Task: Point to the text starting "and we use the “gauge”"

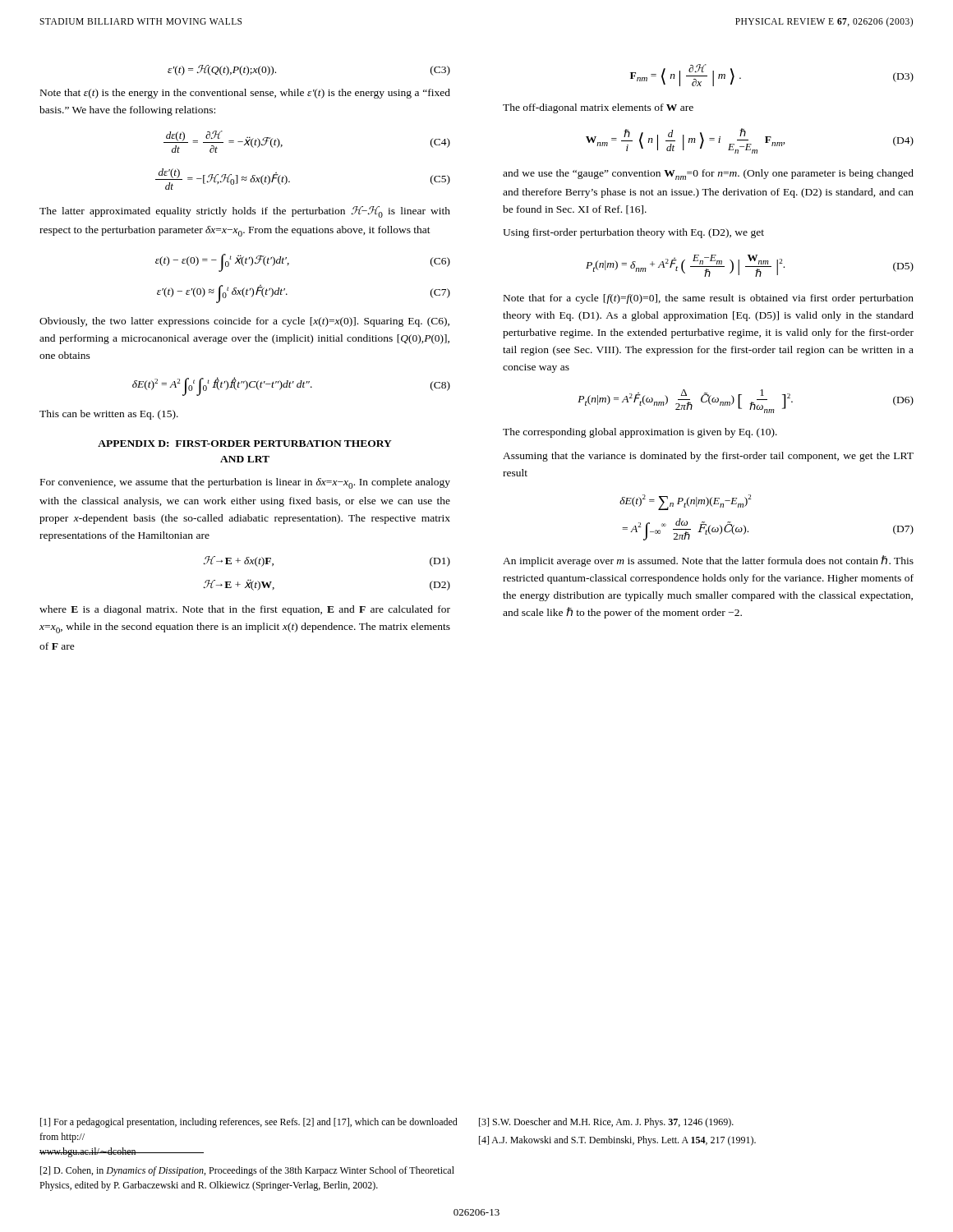Action: tap(708, 191)
